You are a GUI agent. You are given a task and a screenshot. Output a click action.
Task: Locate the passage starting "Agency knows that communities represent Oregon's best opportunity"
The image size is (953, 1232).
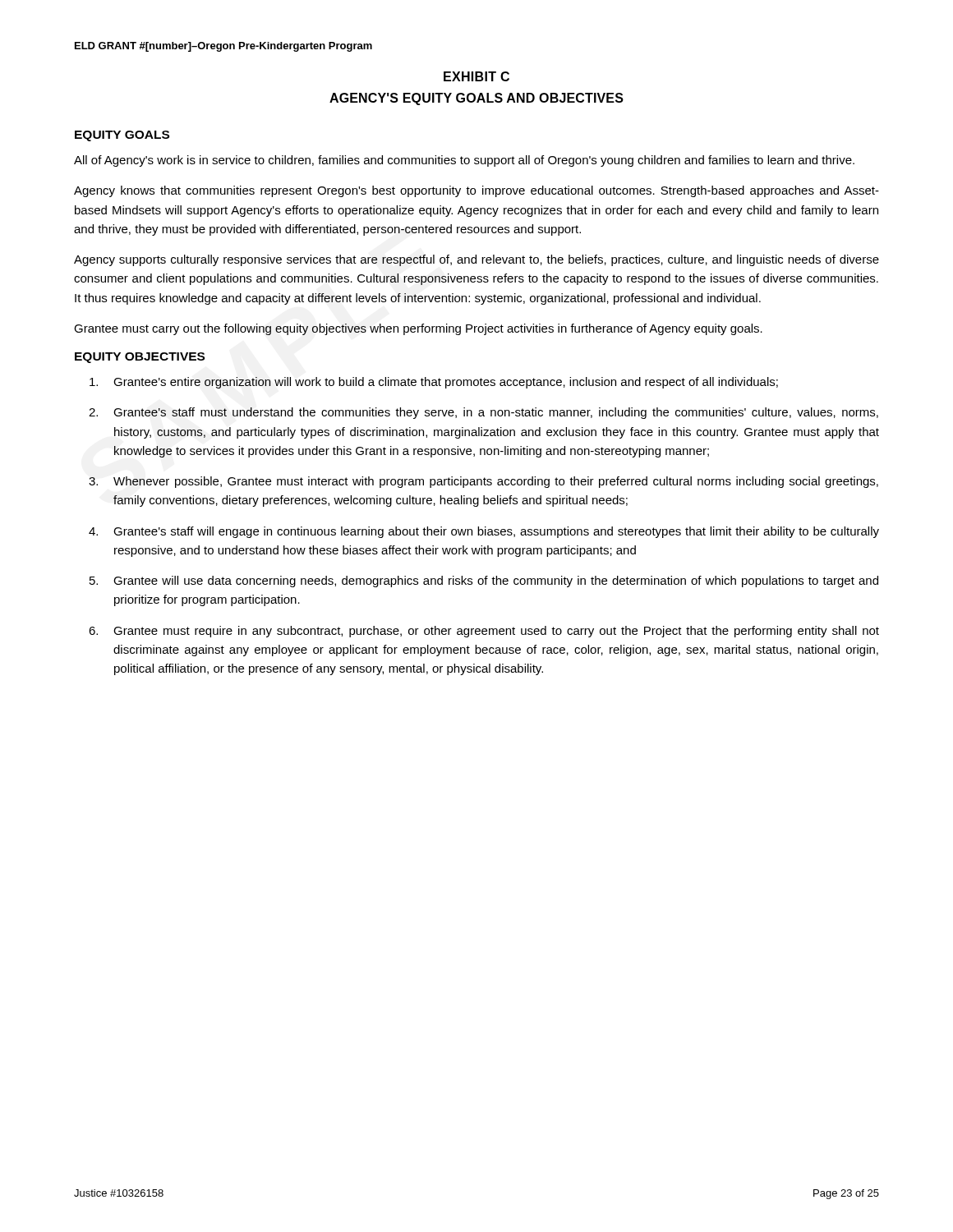tap(476, 209)
